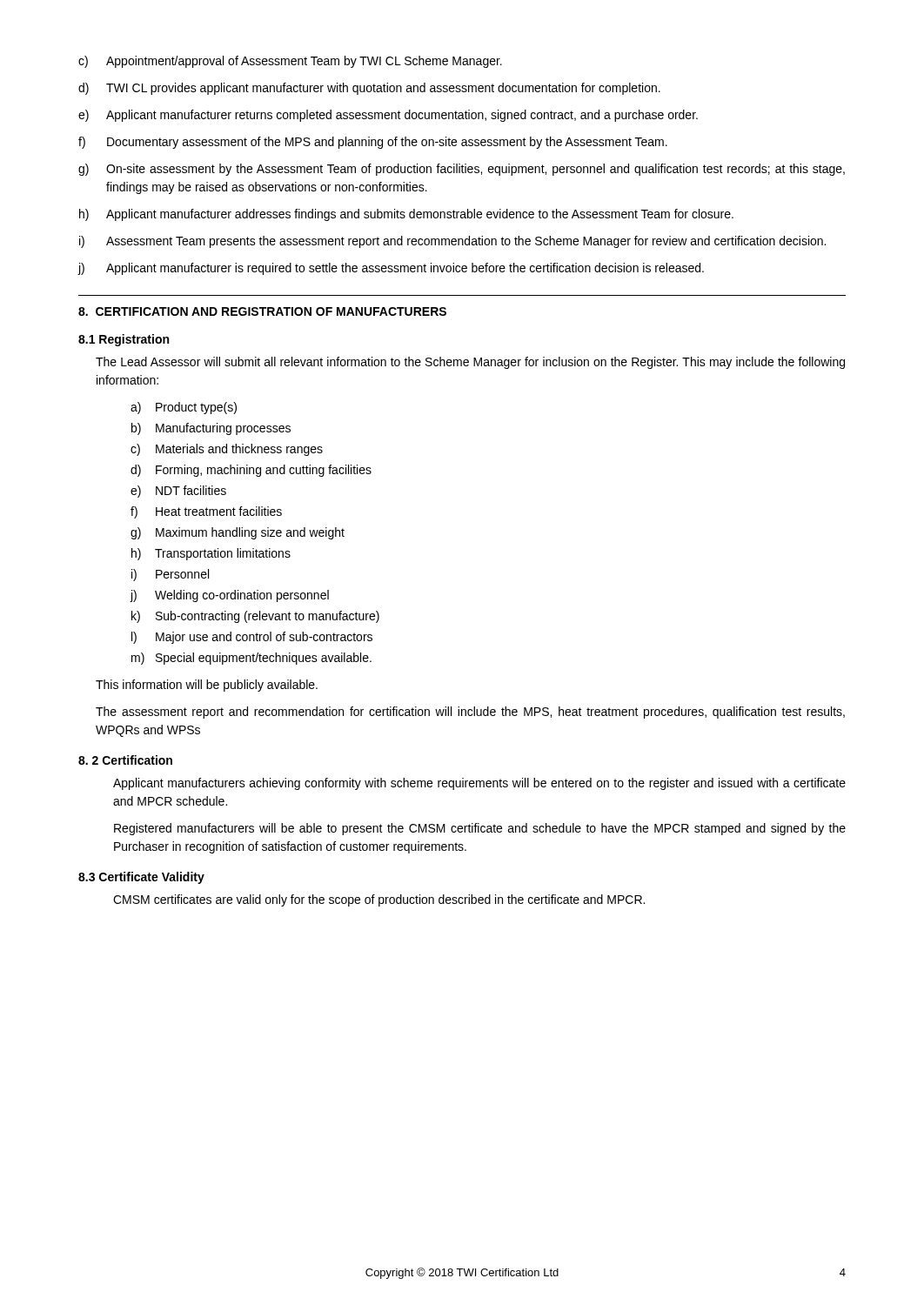Locate the text starting "c) Appointment/approval of Assessment Team by"
This screenshot has width=924, height=1305.
462,61
